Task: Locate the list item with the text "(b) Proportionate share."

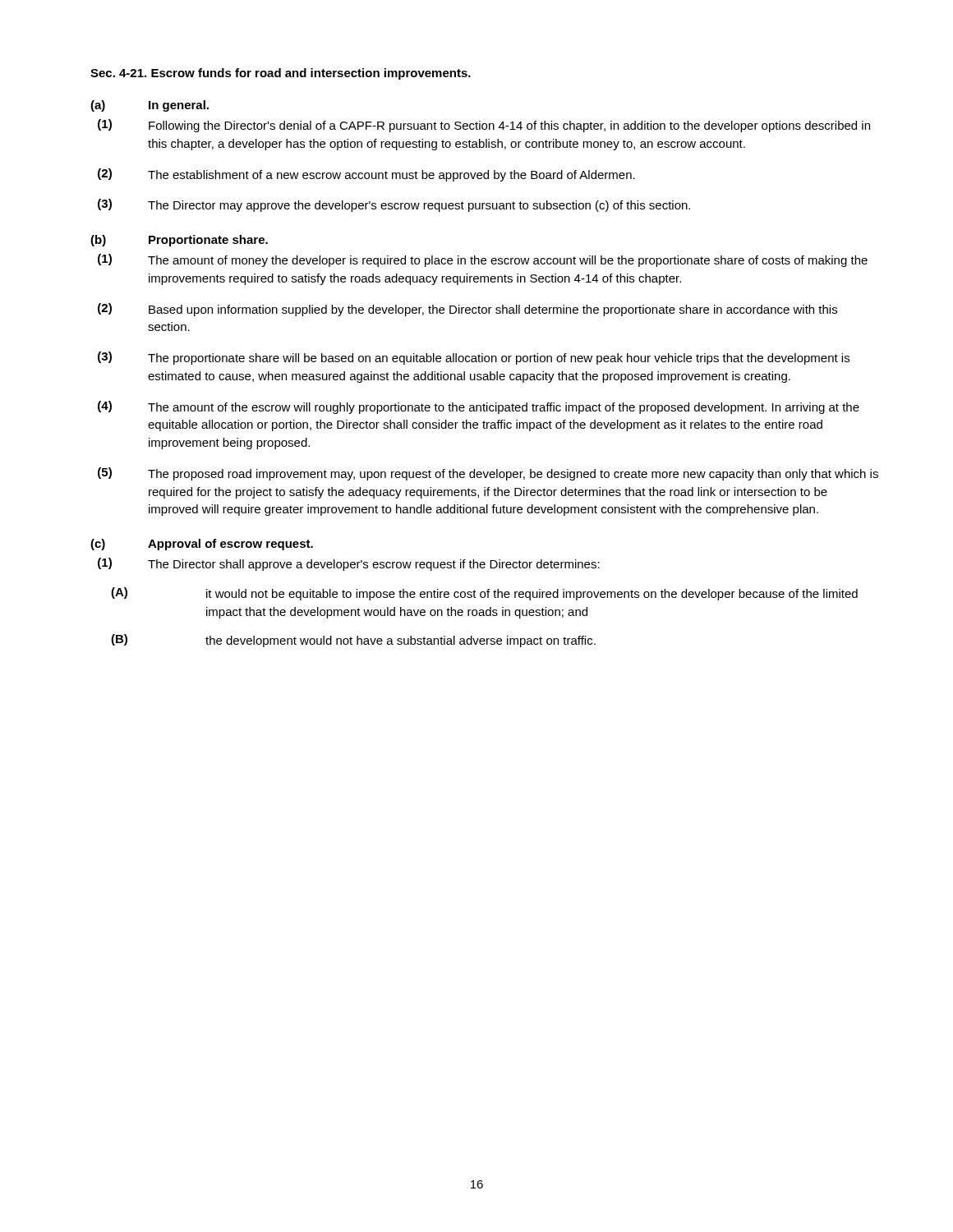Action: pyautogui.click(x=179, y=241)
